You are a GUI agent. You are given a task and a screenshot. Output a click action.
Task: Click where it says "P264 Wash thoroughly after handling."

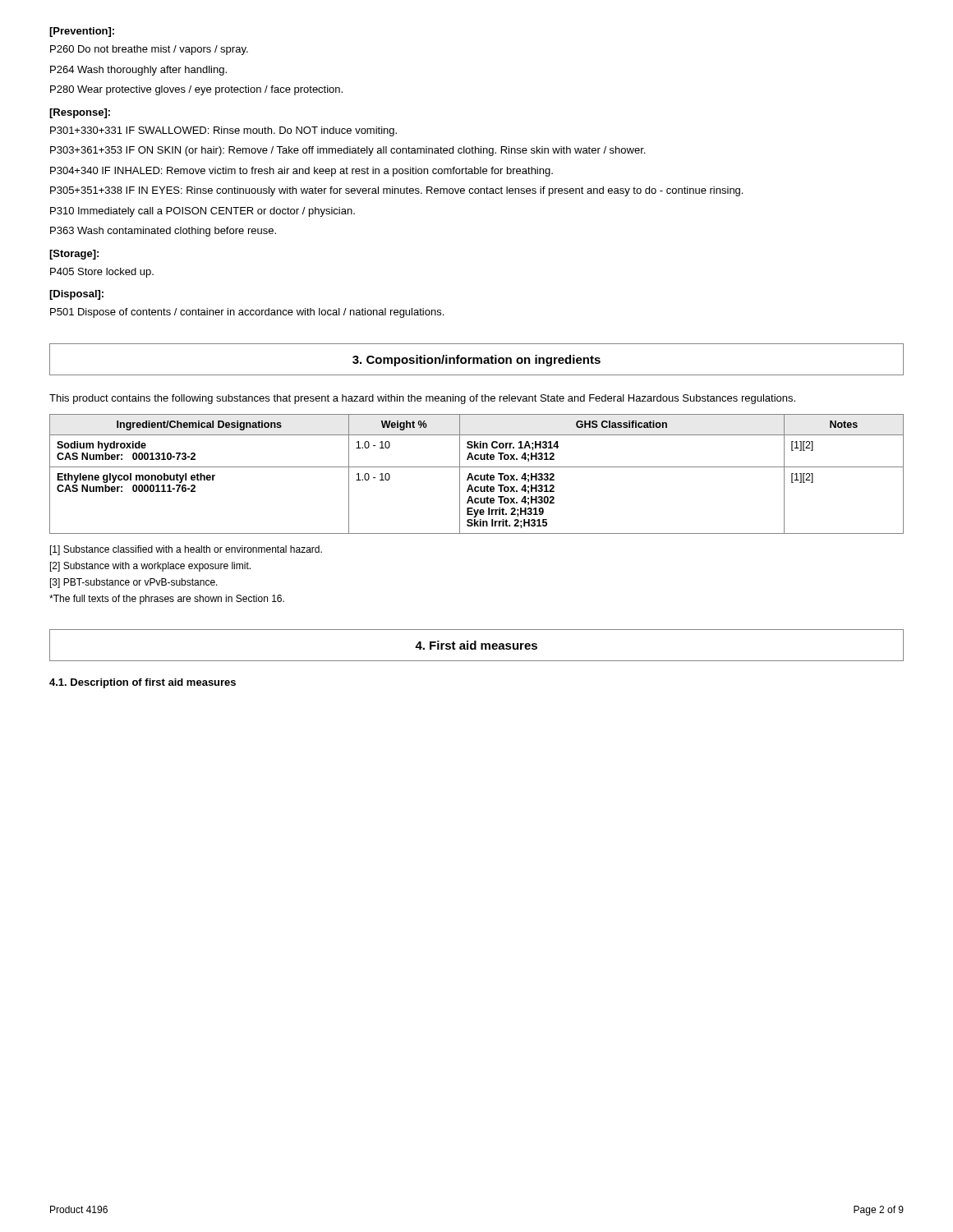(138, 71)
